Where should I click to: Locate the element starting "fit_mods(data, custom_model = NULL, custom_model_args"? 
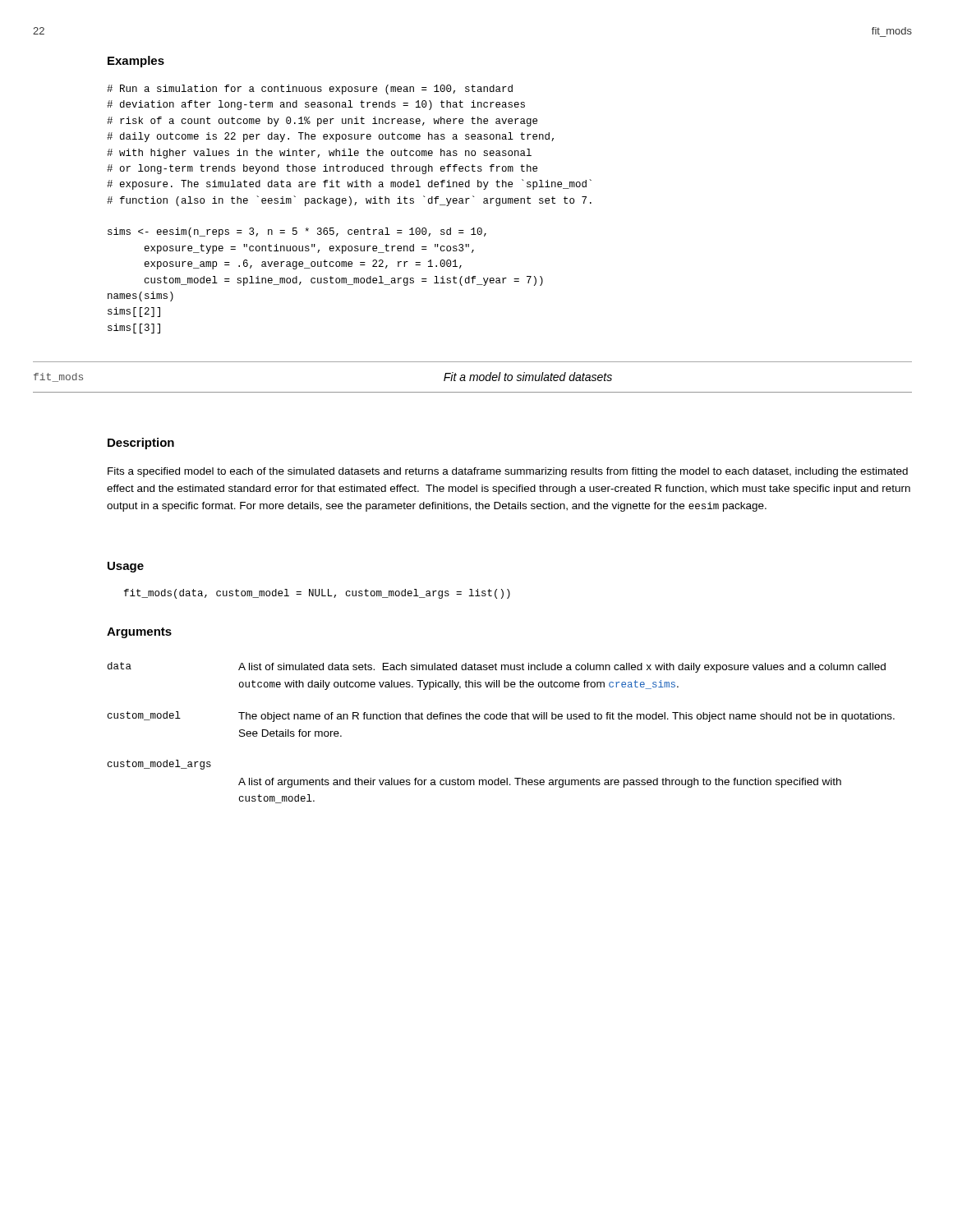[518, 594]
